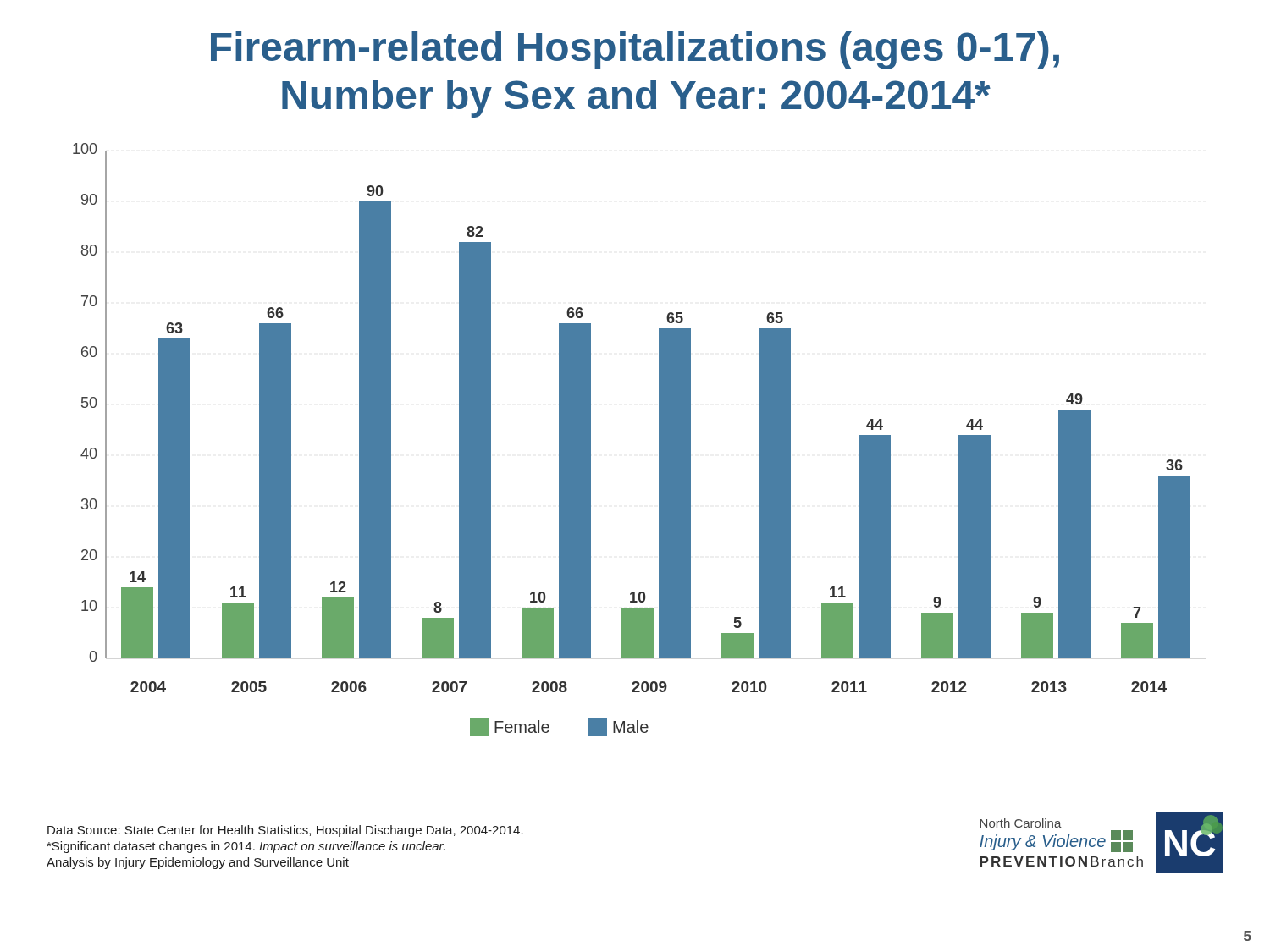Select the footnote containing "Data Source: State Center"
Image resolution: width=1270 pixels, height=952 pixels.
pyautogui.click(x=334, y=846)
